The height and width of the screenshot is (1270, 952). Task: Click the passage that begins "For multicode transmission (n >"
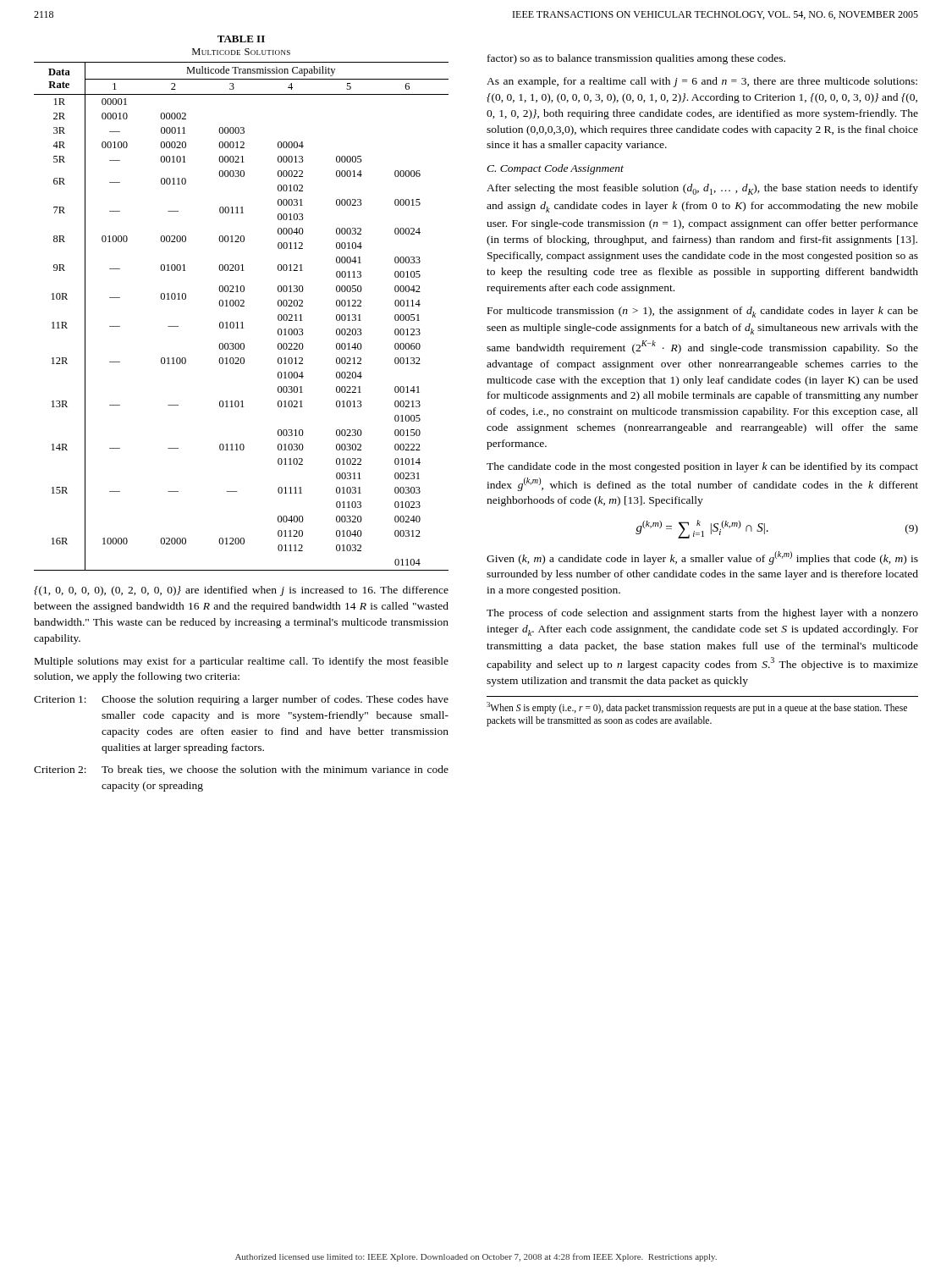tap(702, 377)
